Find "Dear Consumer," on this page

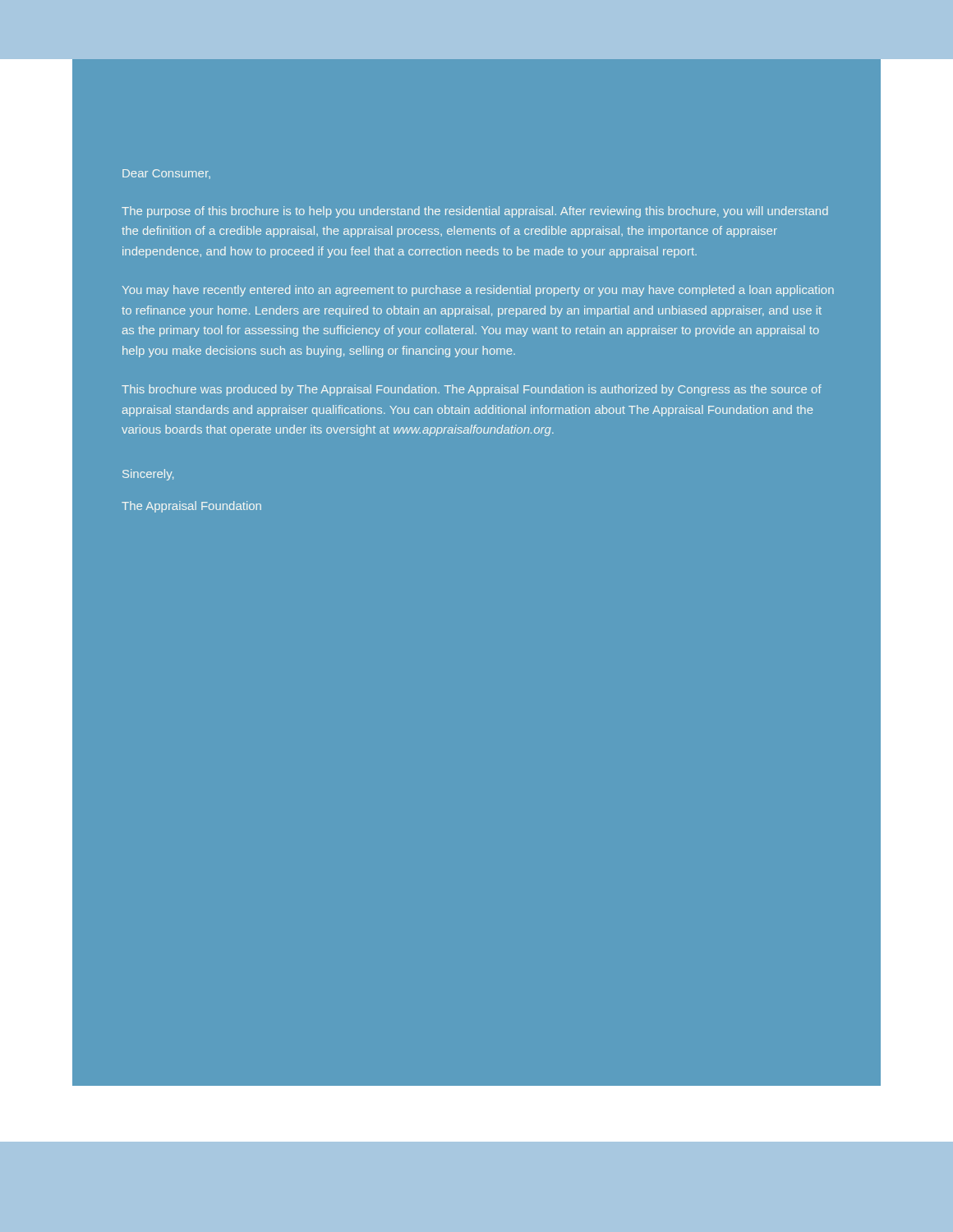(x=166, y=173)
